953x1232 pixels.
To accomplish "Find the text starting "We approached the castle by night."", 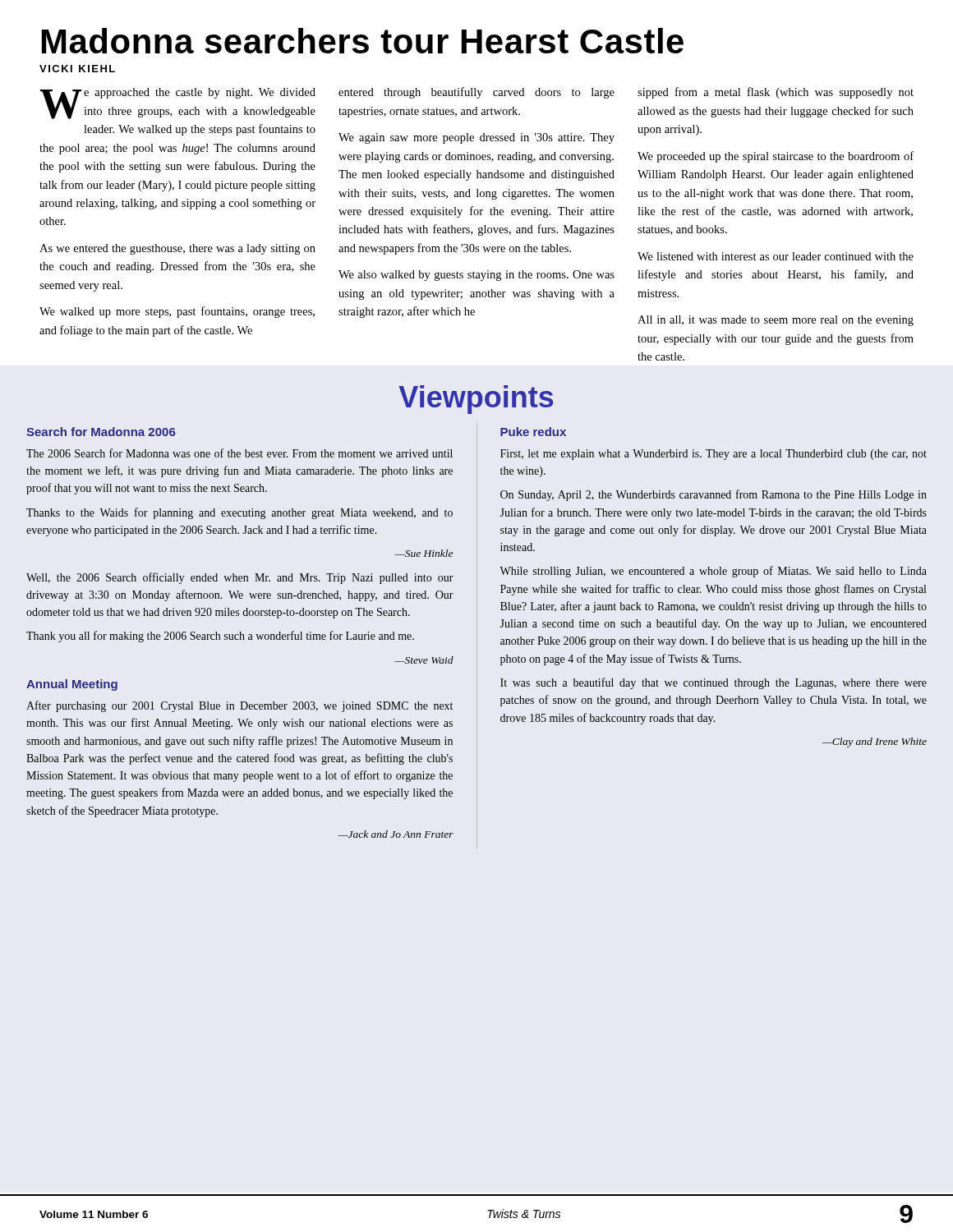I will (x=177, y=211).
